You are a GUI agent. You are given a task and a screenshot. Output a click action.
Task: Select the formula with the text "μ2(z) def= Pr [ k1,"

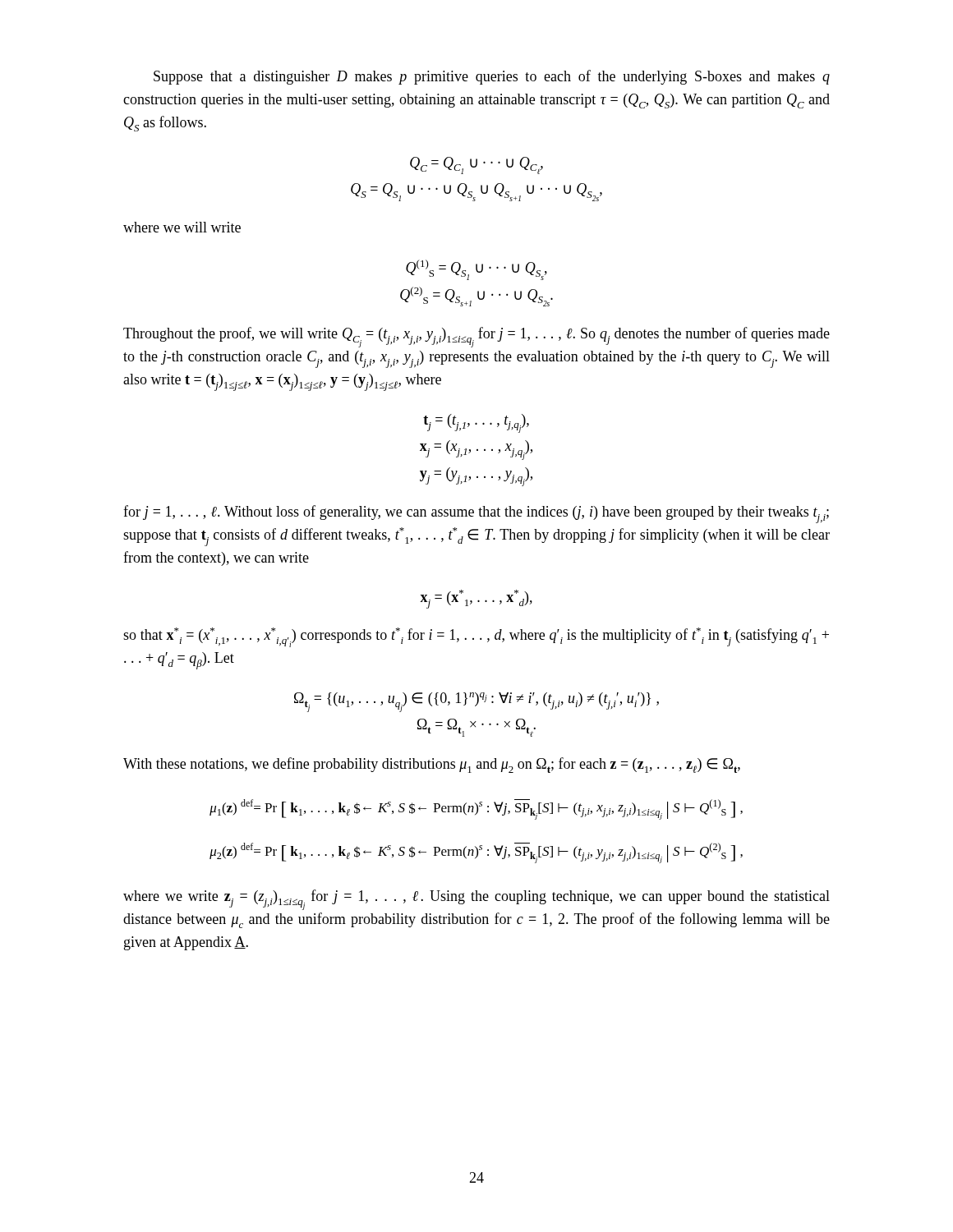click(476, 853)
